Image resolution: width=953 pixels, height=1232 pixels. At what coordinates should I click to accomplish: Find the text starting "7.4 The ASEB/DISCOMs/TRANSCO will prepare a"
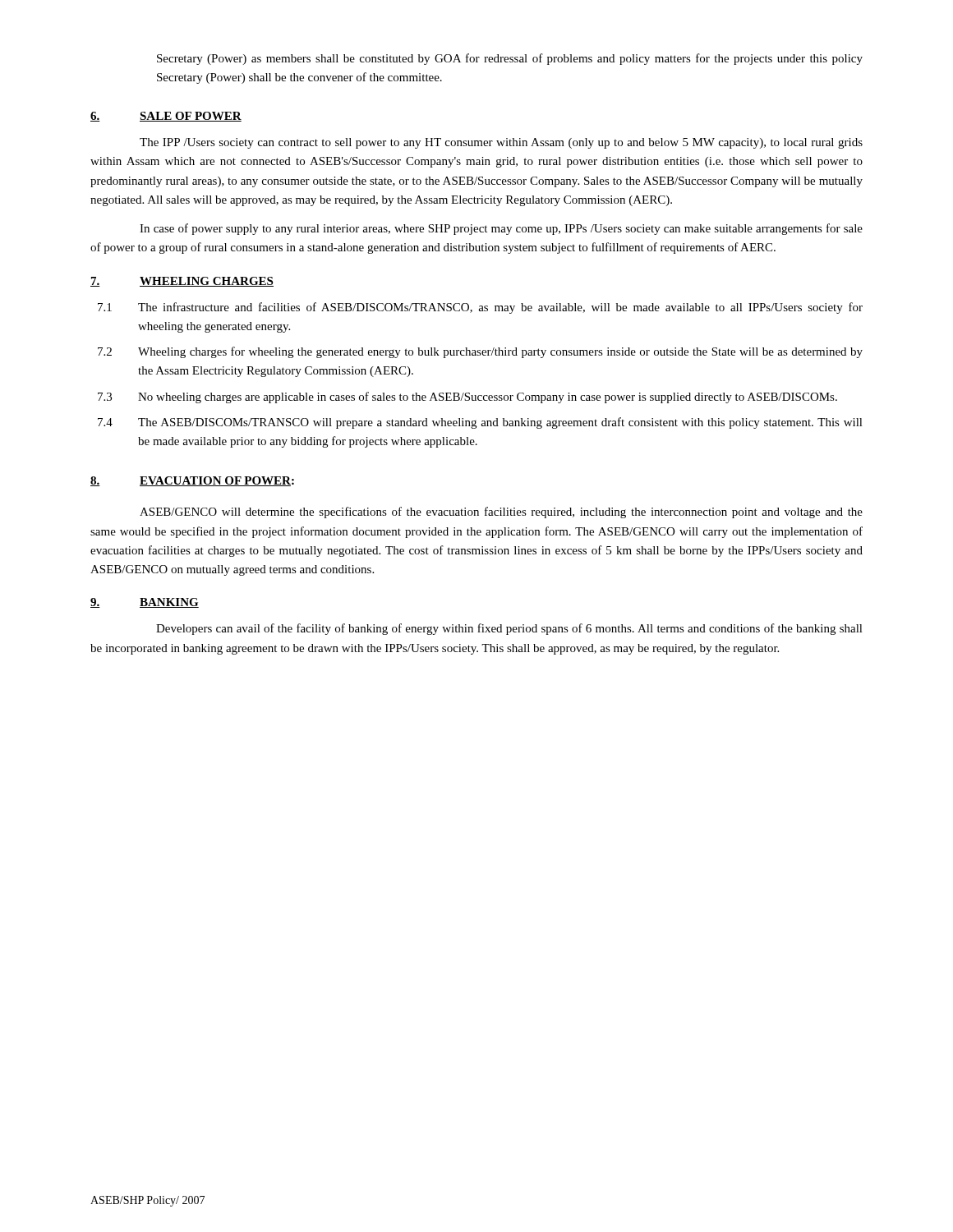476,432
